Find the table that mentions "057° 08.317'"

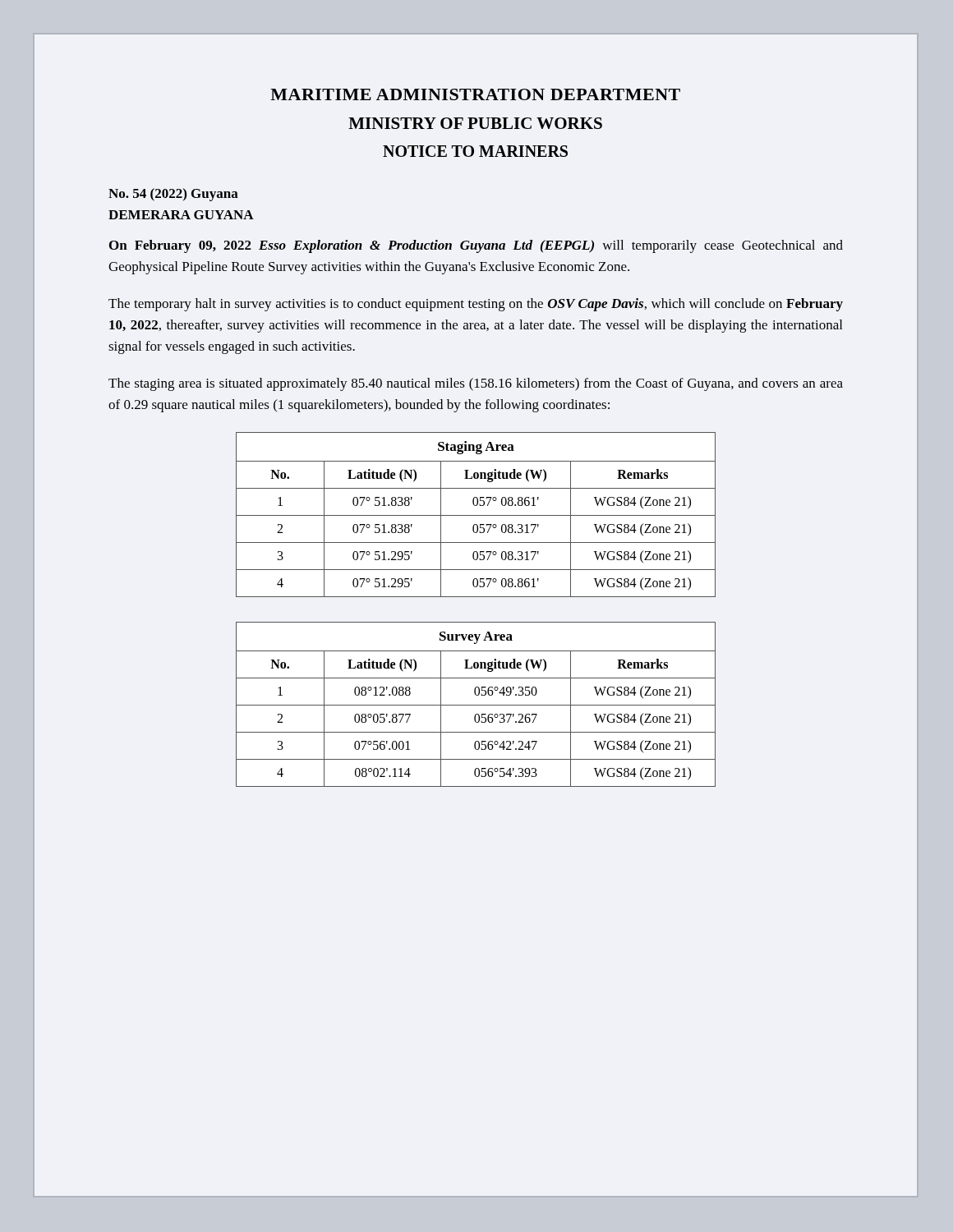pyautogui.click(x=476, y=515)
